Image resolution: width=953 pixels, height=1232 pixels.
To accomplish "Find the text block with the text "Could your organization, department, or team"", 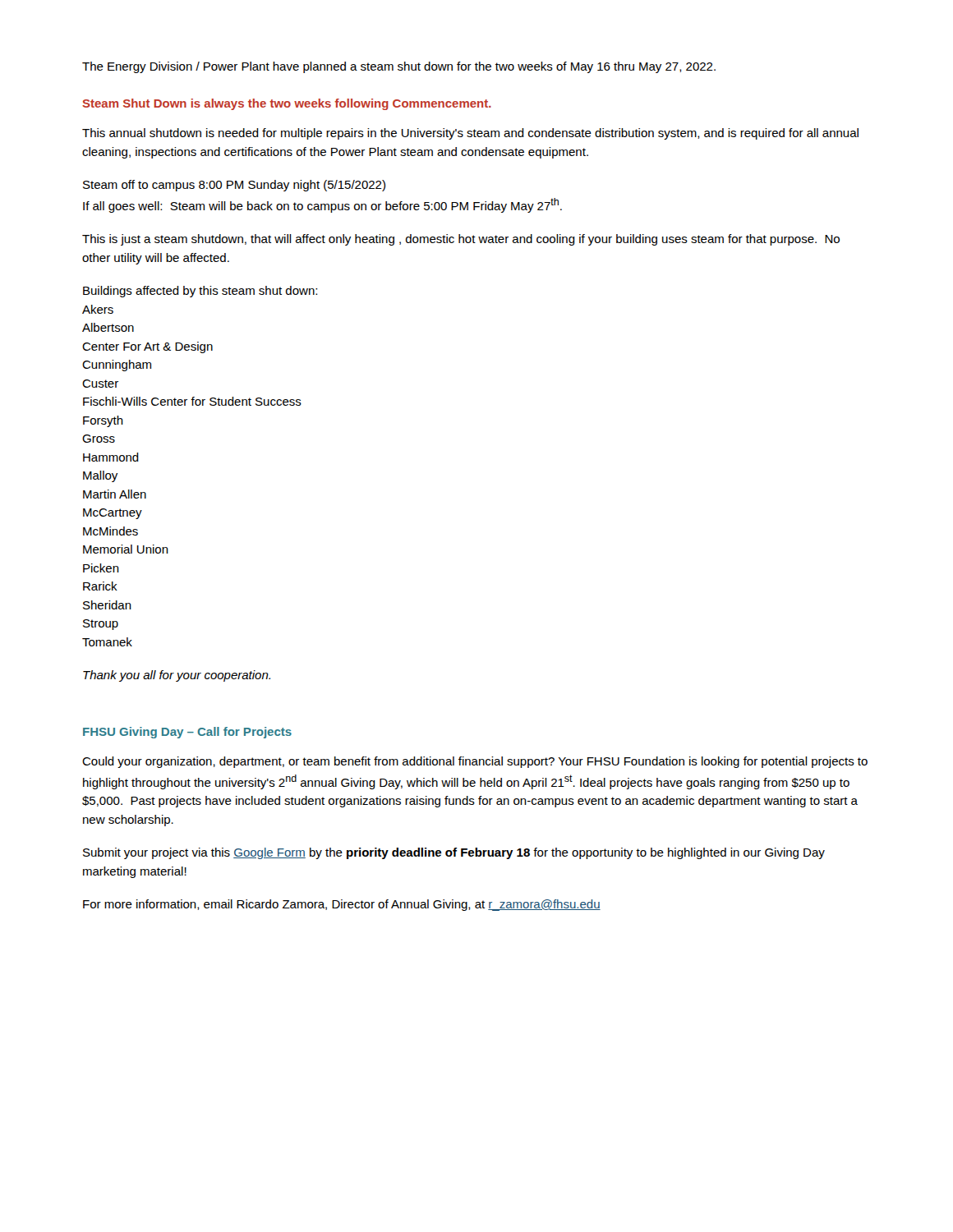I will click(x=475, y=790).
